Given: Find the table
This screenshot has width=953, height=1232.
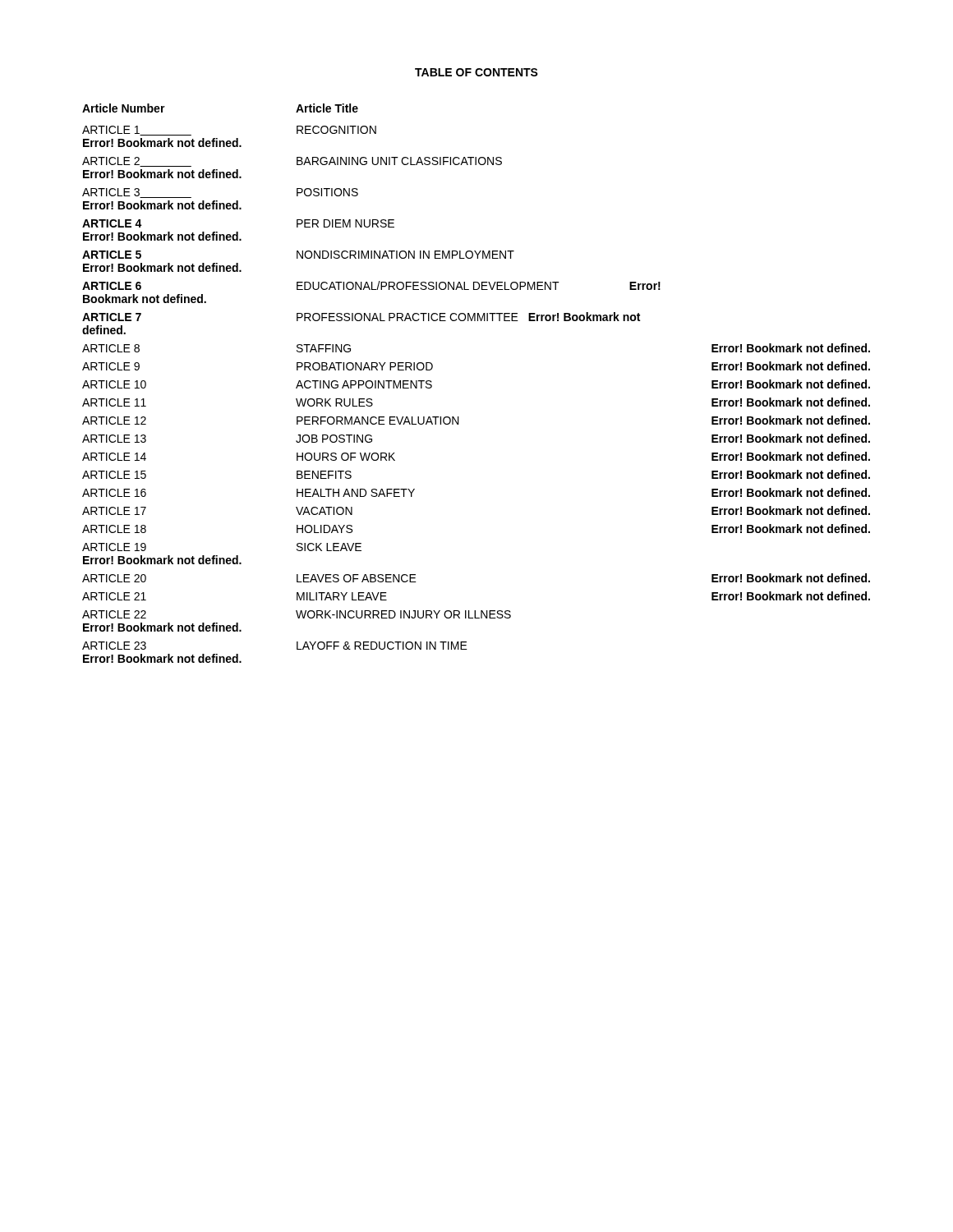Looking at the screenshot, I should click(x=476, y=384).
